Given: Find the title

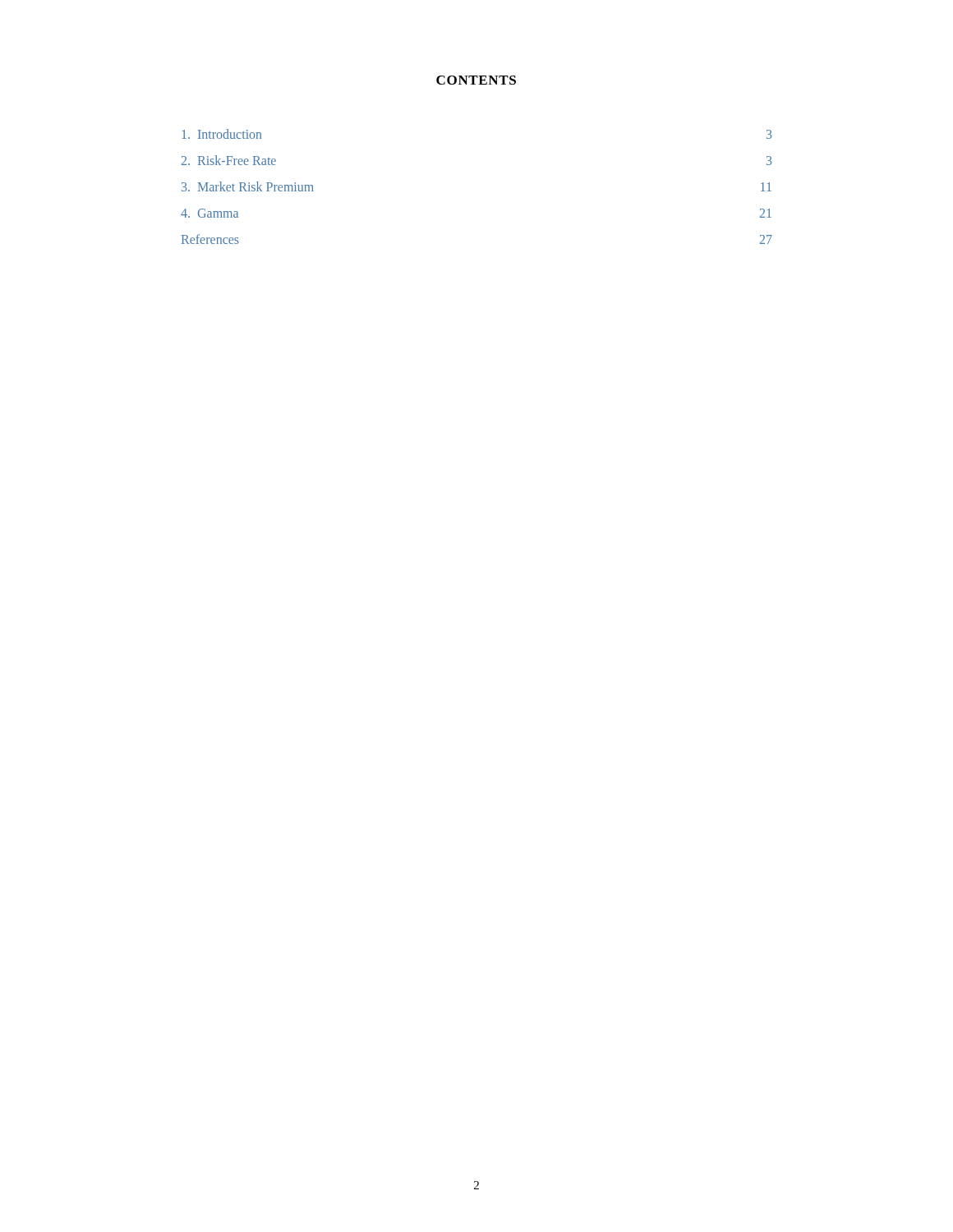Looking at the screenshot, I should [x=476, y=80].
